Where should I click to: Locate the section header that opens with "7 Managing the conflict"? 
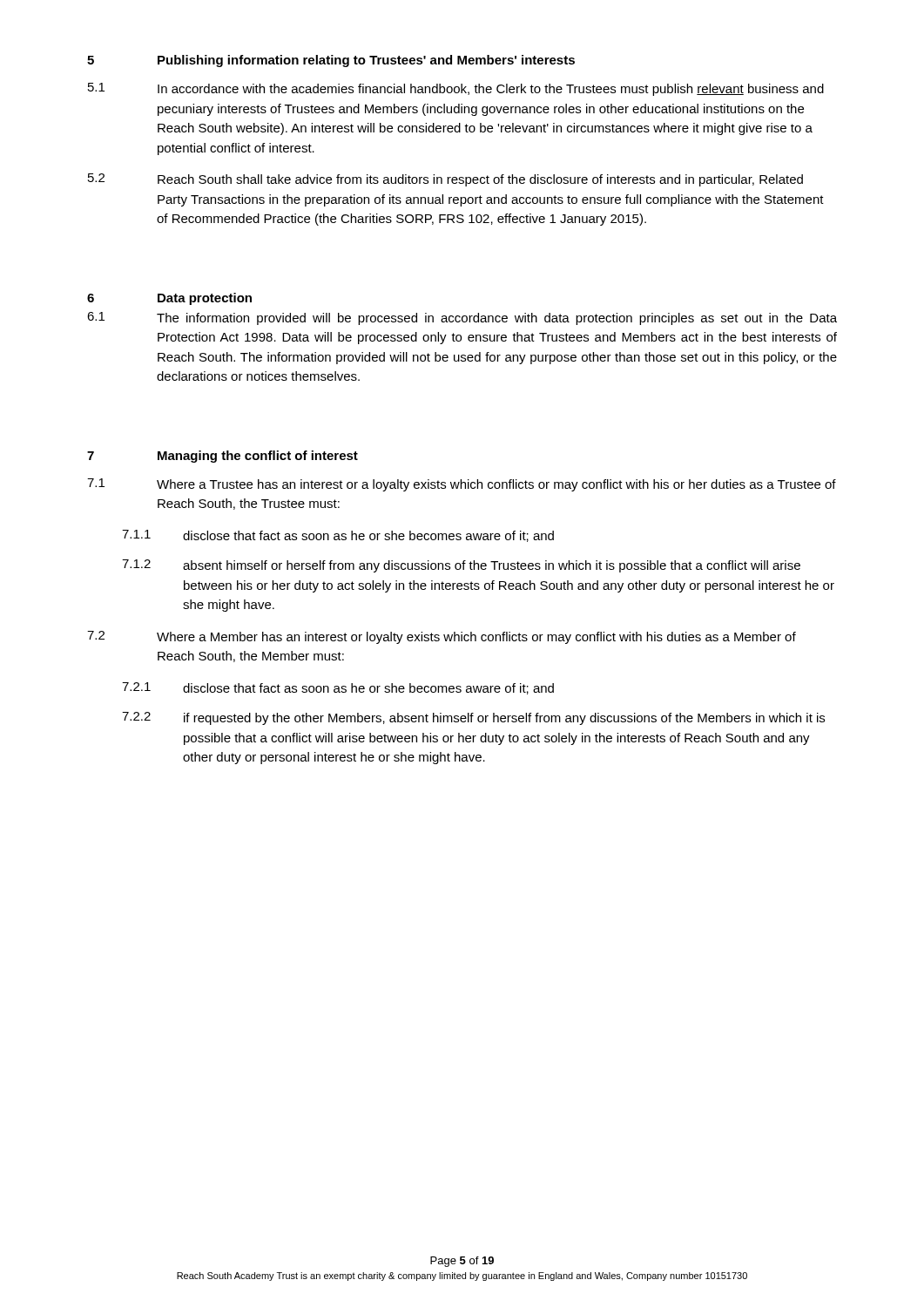point(222,455)
